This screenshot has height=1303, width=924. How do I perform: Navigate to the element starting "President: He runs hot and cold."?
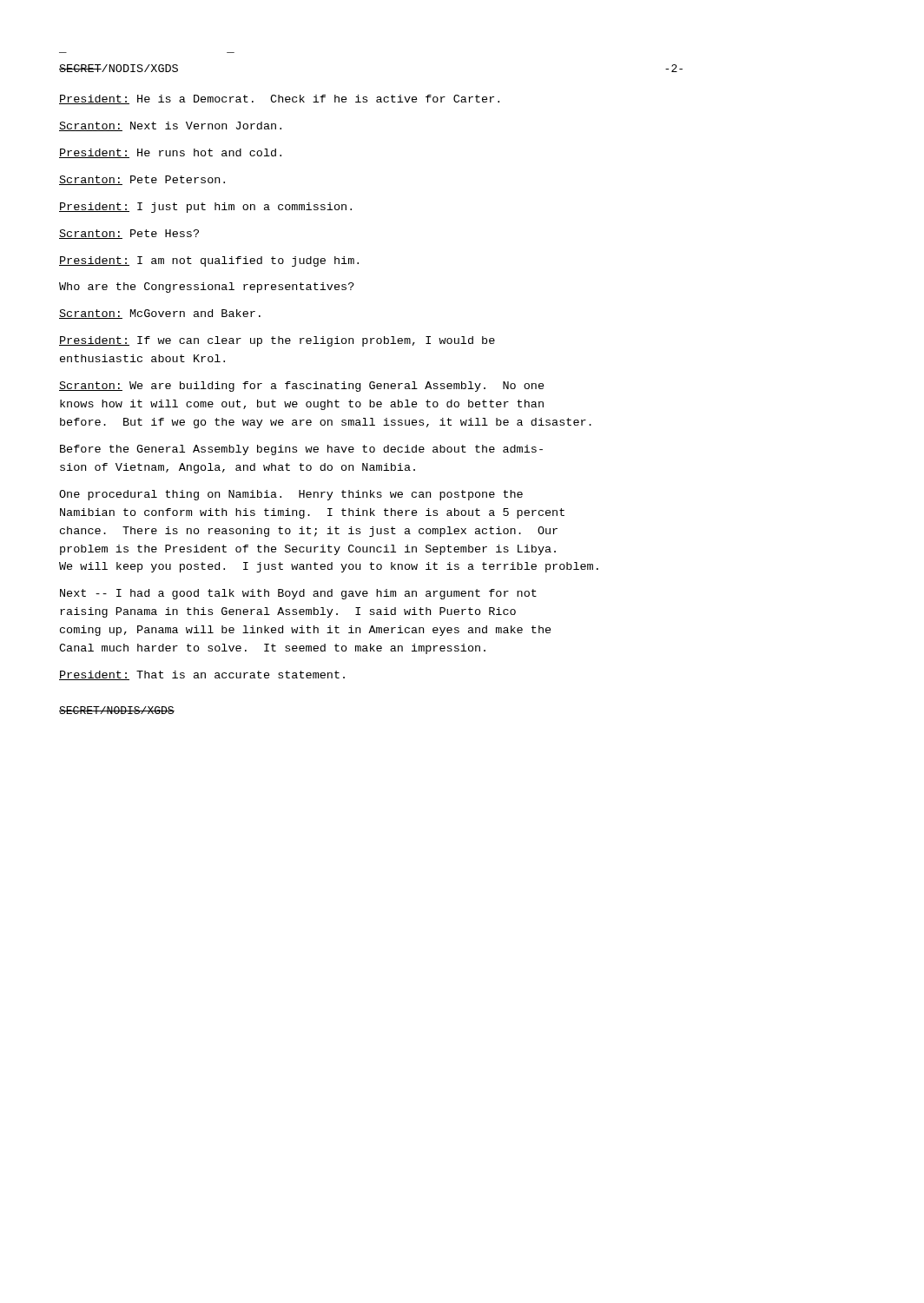pyautogui.click(x=172, y=153)
